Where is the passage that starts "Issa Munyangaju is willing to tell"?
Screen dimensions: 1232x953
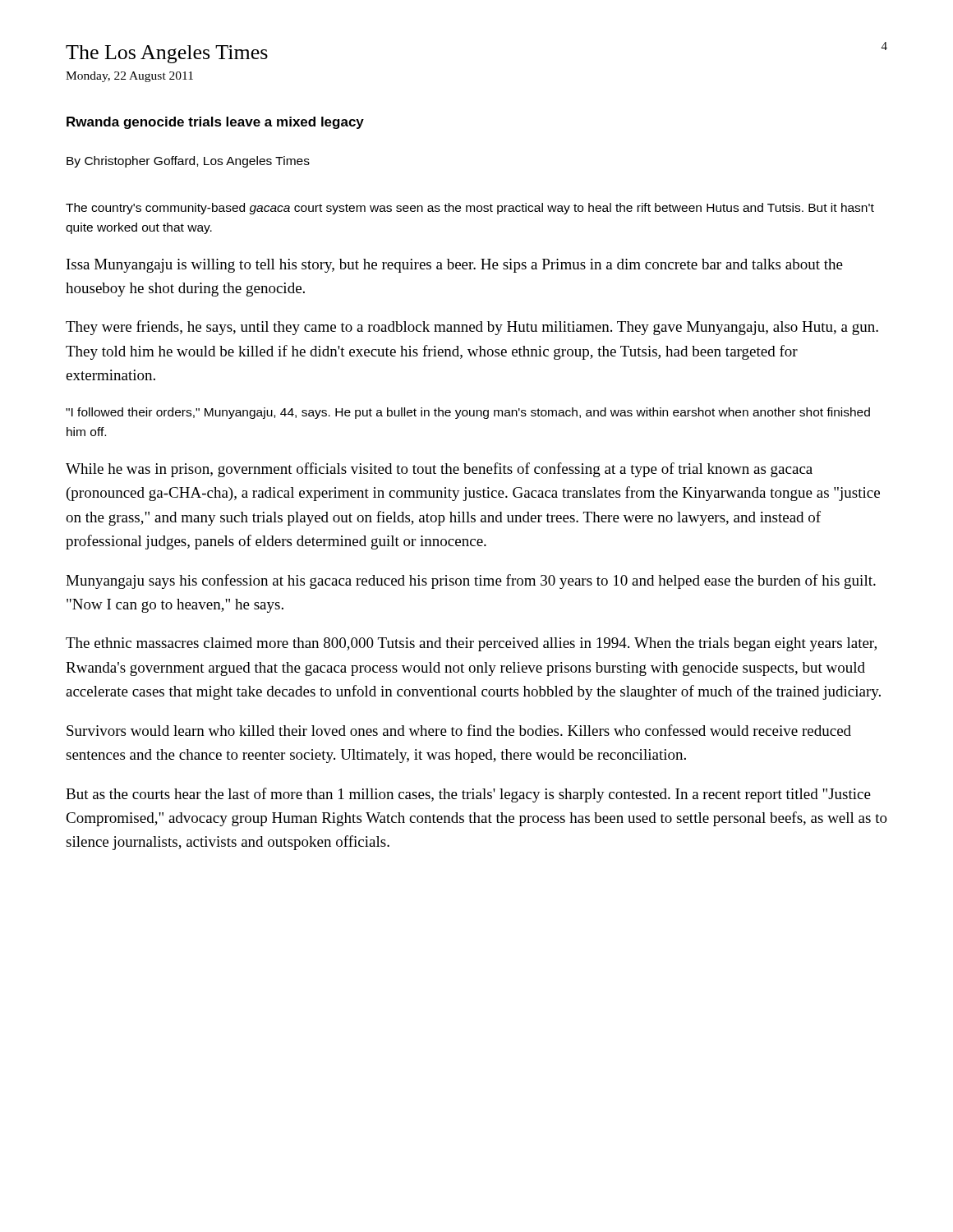pyautogui.click(x=454, y=276)
